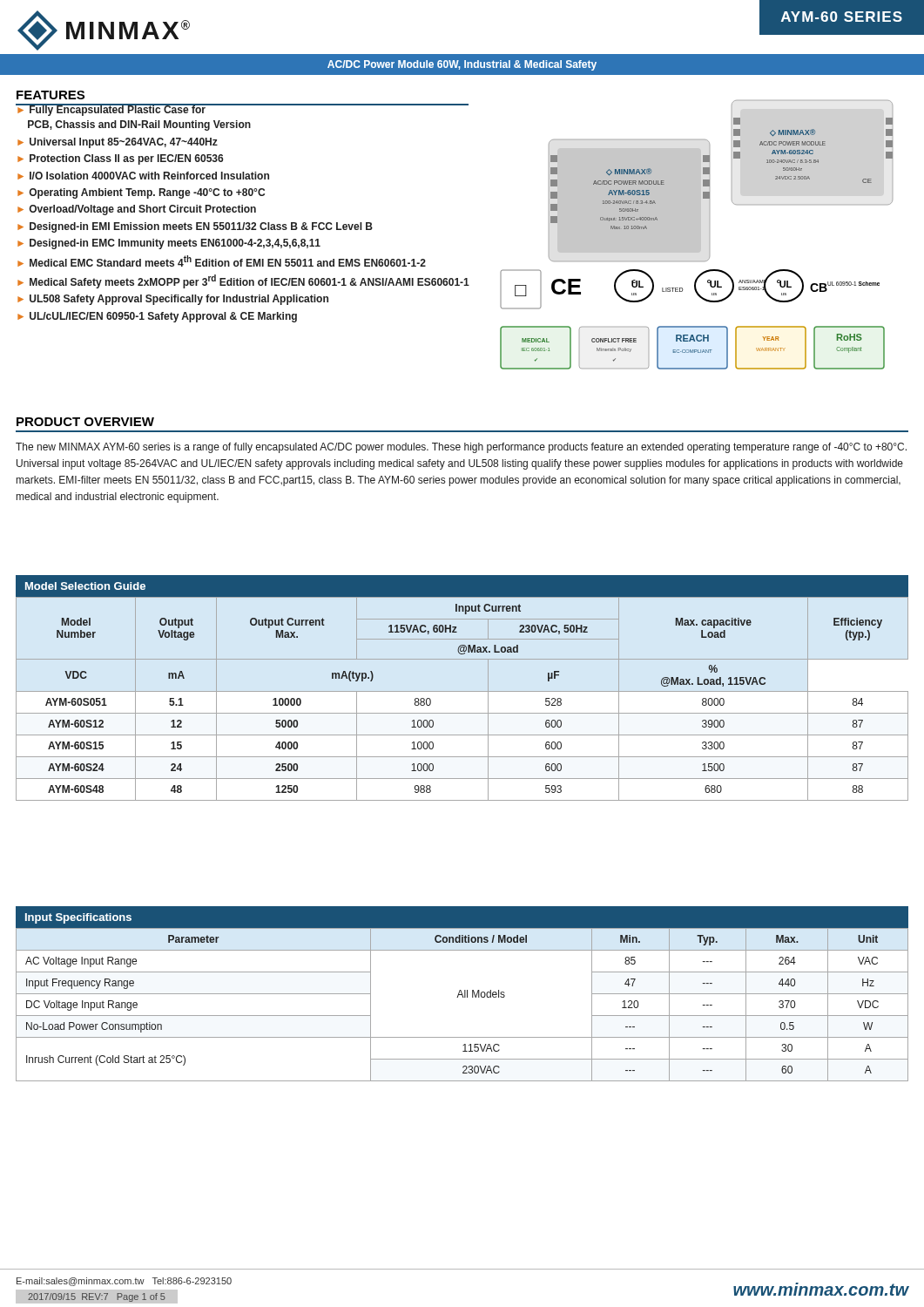Find the passage starting "The new MINMAX AYM-60 series"
Viewport: 924px width, 1307px height.
[x=462, y=472]
